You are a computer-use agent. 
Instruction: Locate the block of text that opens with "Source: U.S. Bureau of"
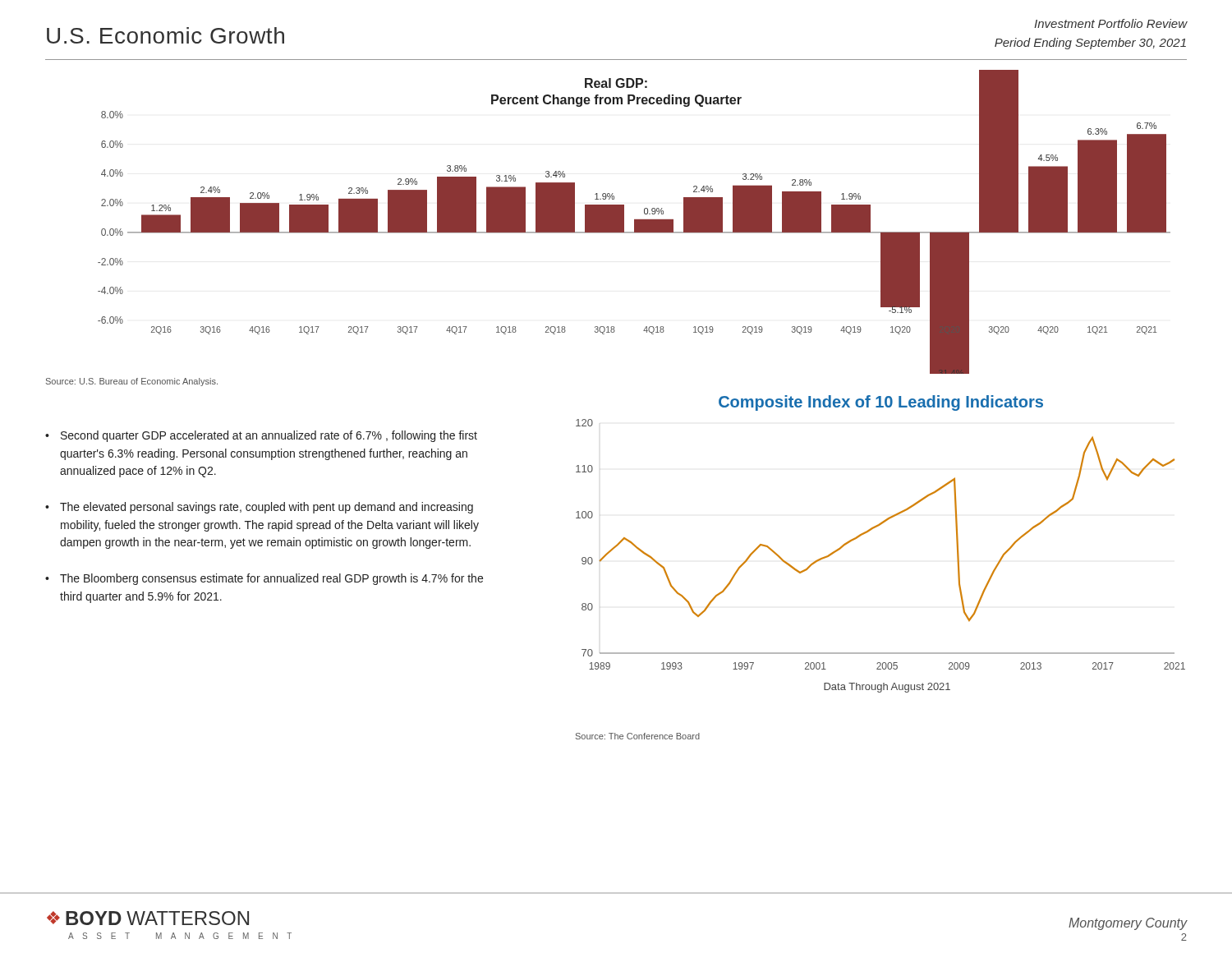(x=132, y=381)
